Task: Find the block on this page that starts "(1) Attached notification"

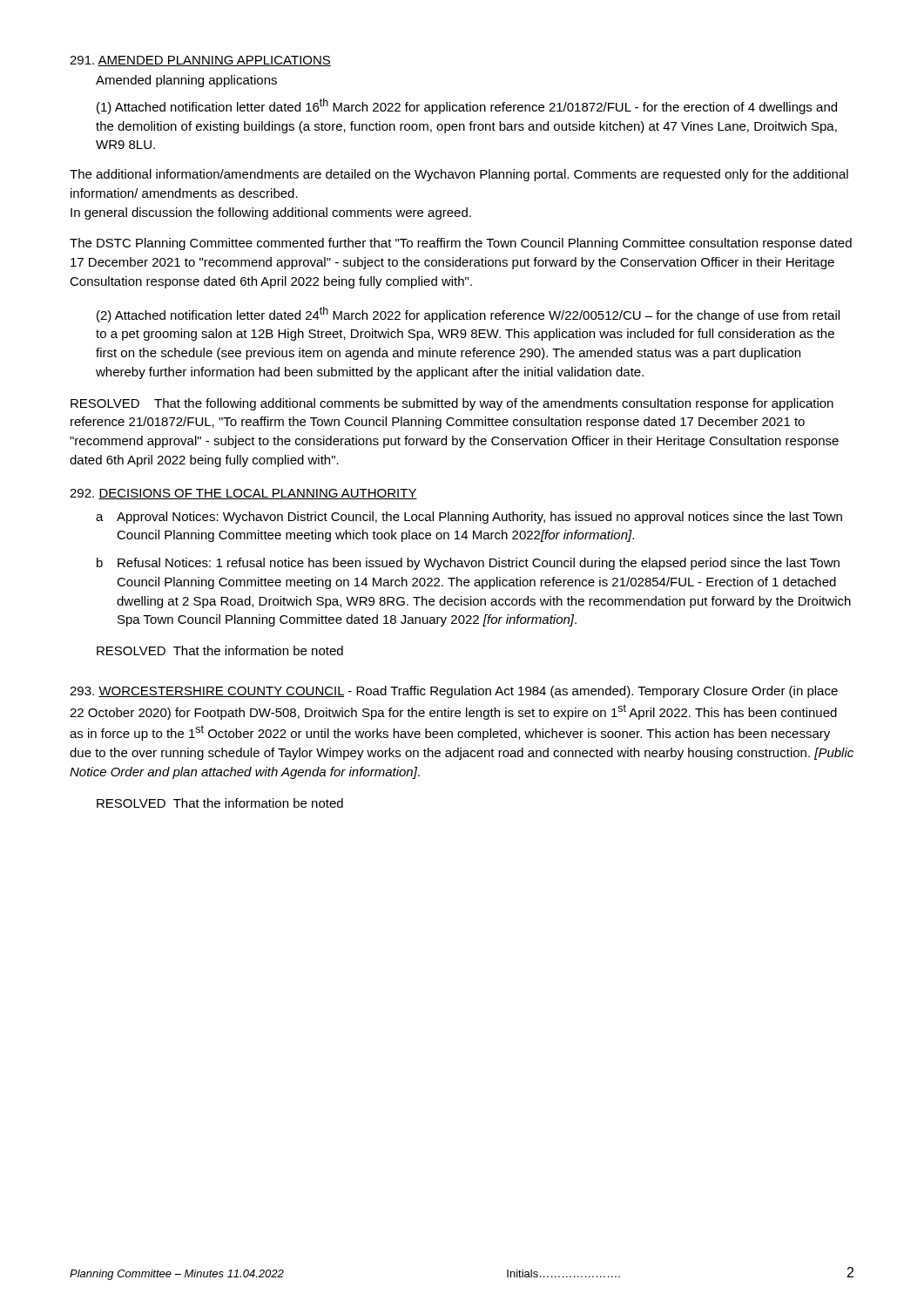Action: tap(467, 124)
